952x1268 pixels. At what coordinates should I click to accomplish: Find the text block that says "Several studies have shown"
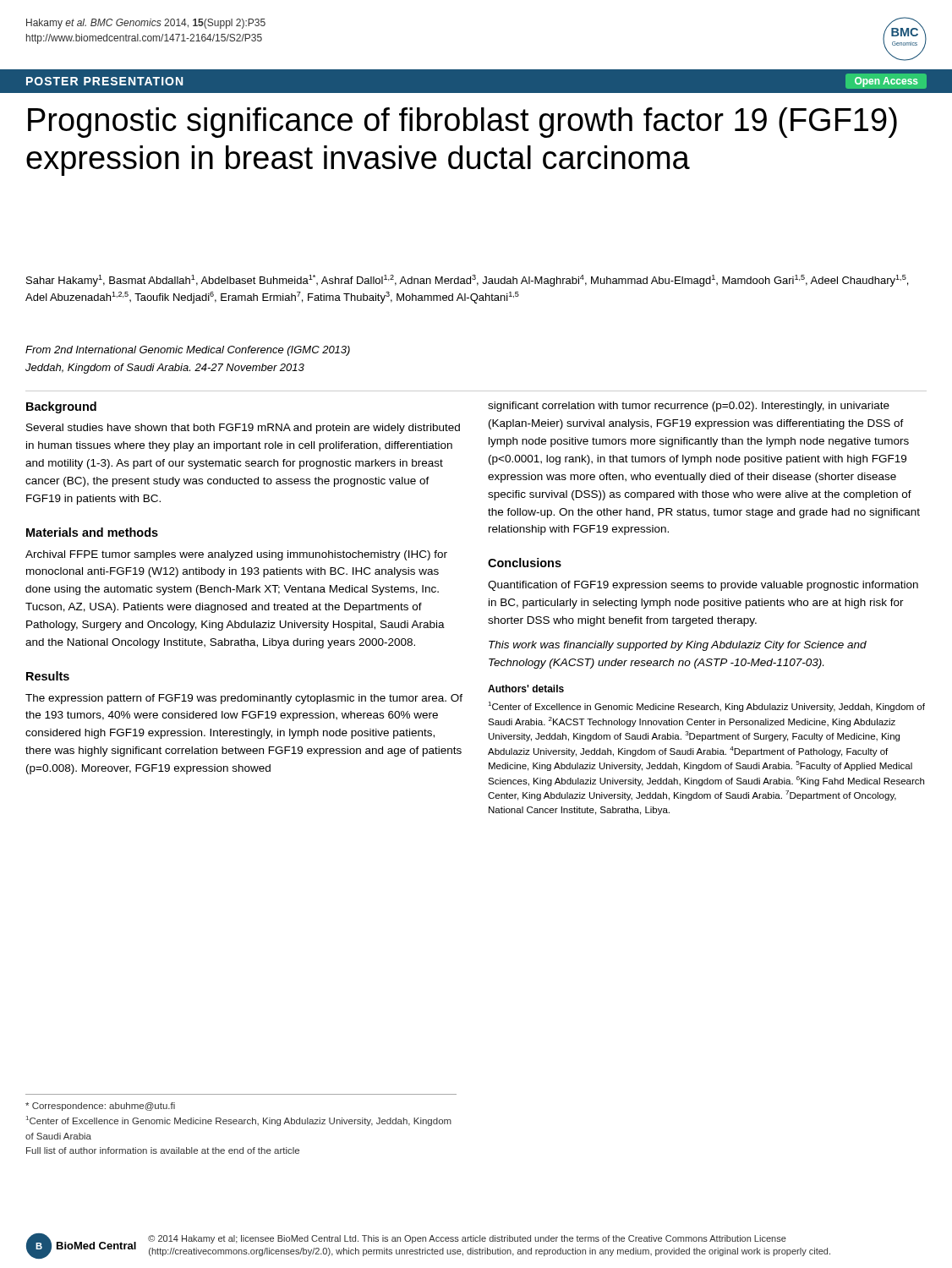click(243, 463)
